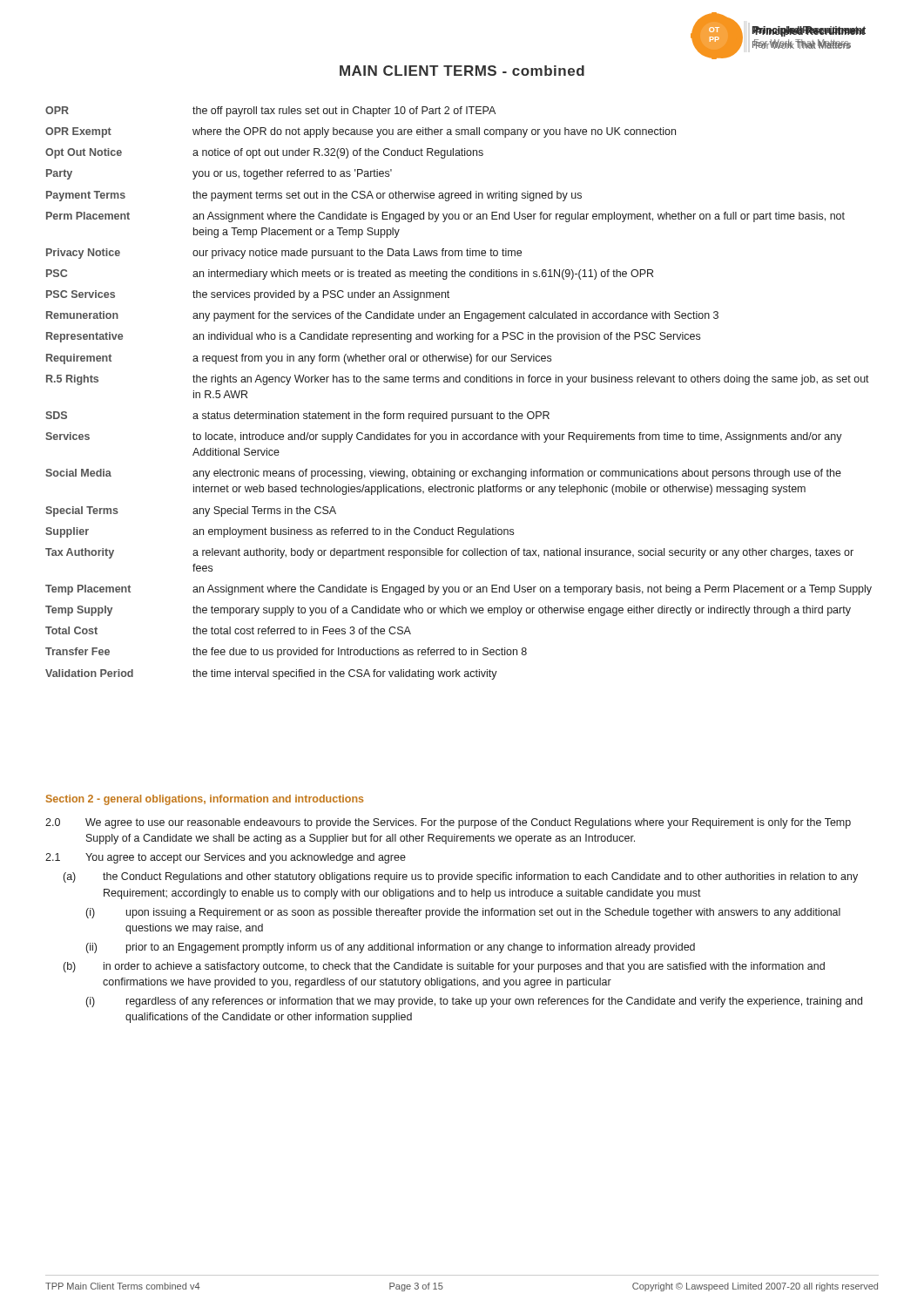Locate the logo
Screen dimensions: 1307x924
tap(787, 37)
